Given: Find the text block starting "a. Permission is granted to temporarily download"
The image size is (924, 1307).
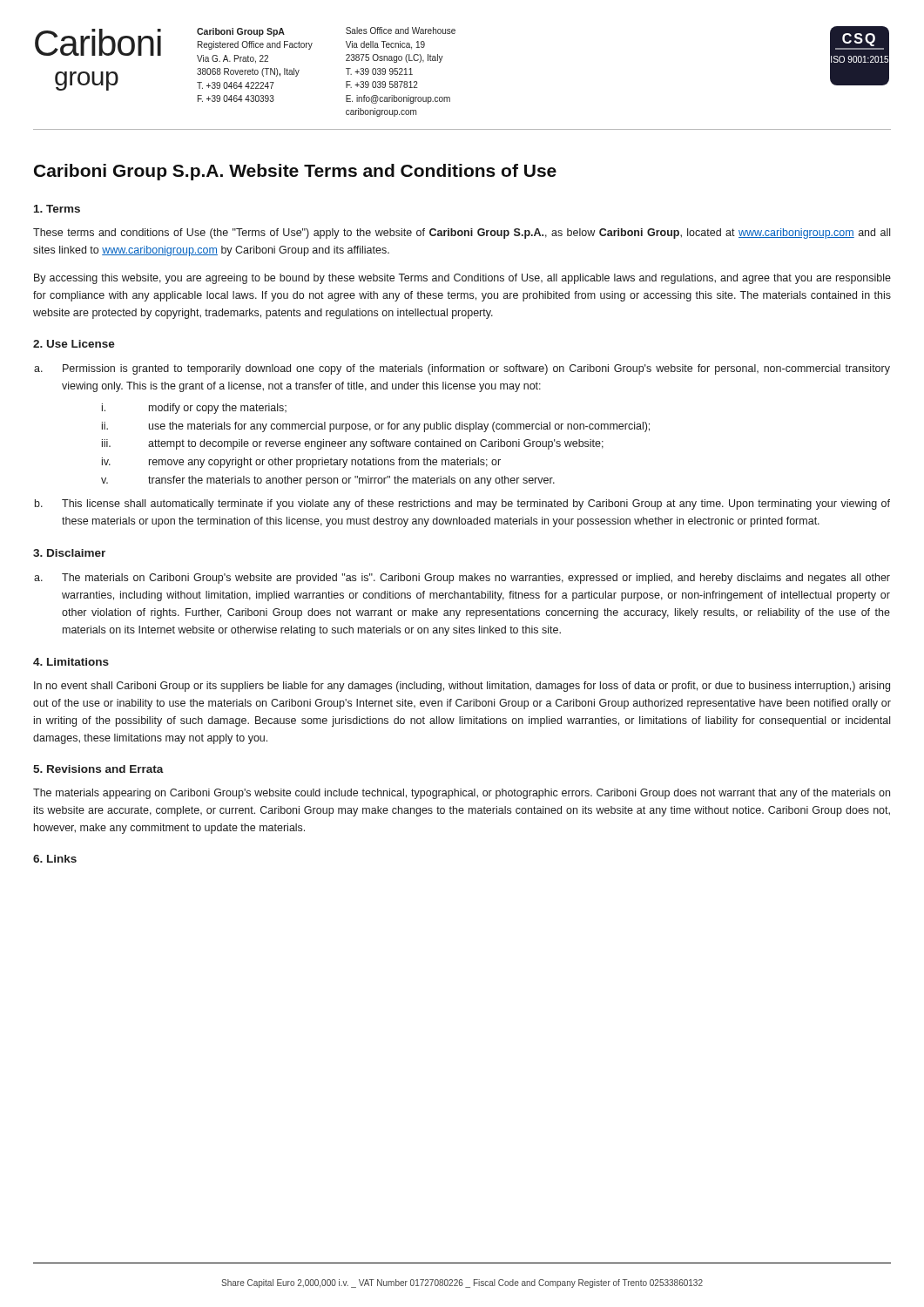Looking at the screenshot, I should 462,377.
